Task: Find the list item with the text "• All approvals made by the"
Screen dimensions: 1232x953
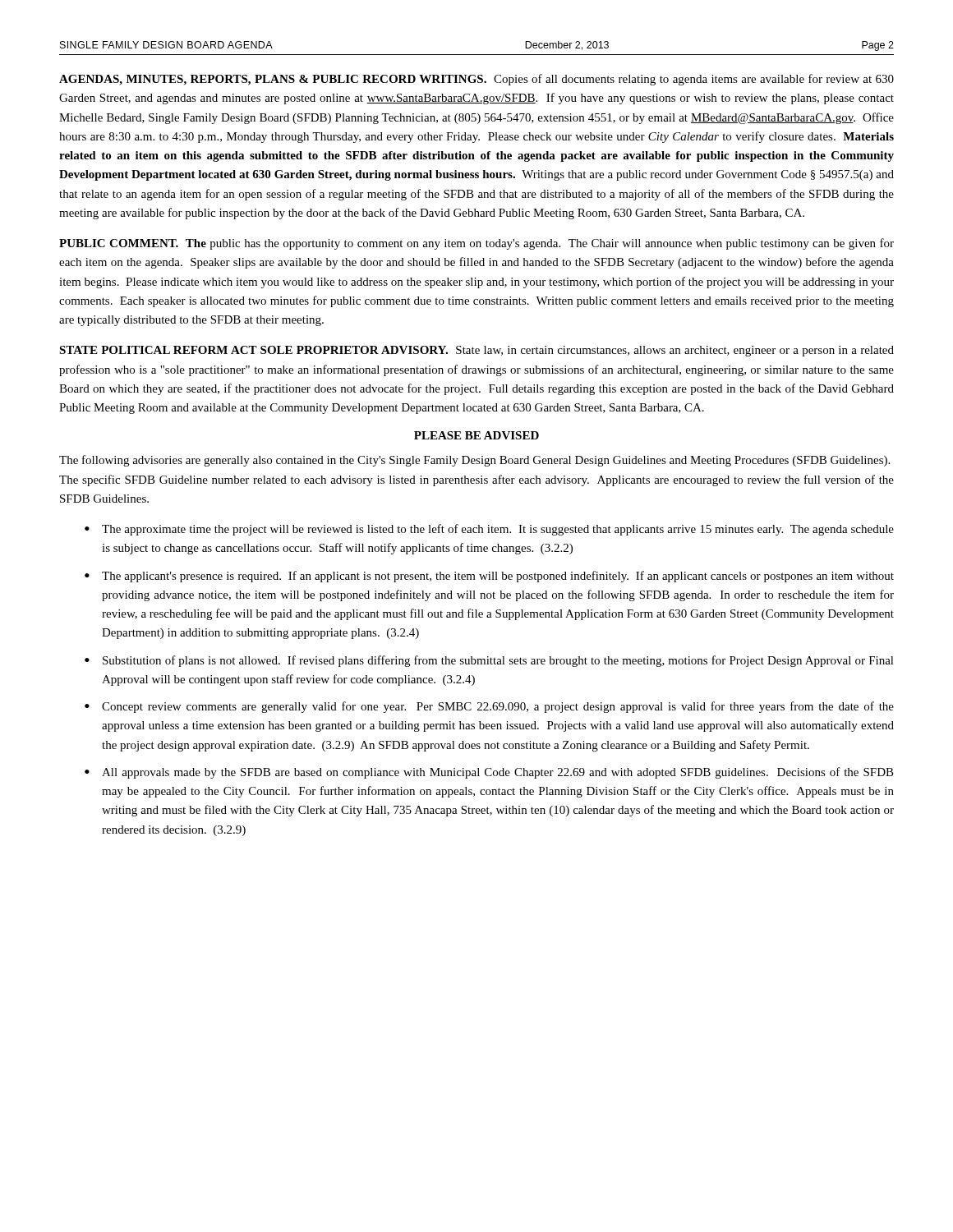Action: [489, 801]
